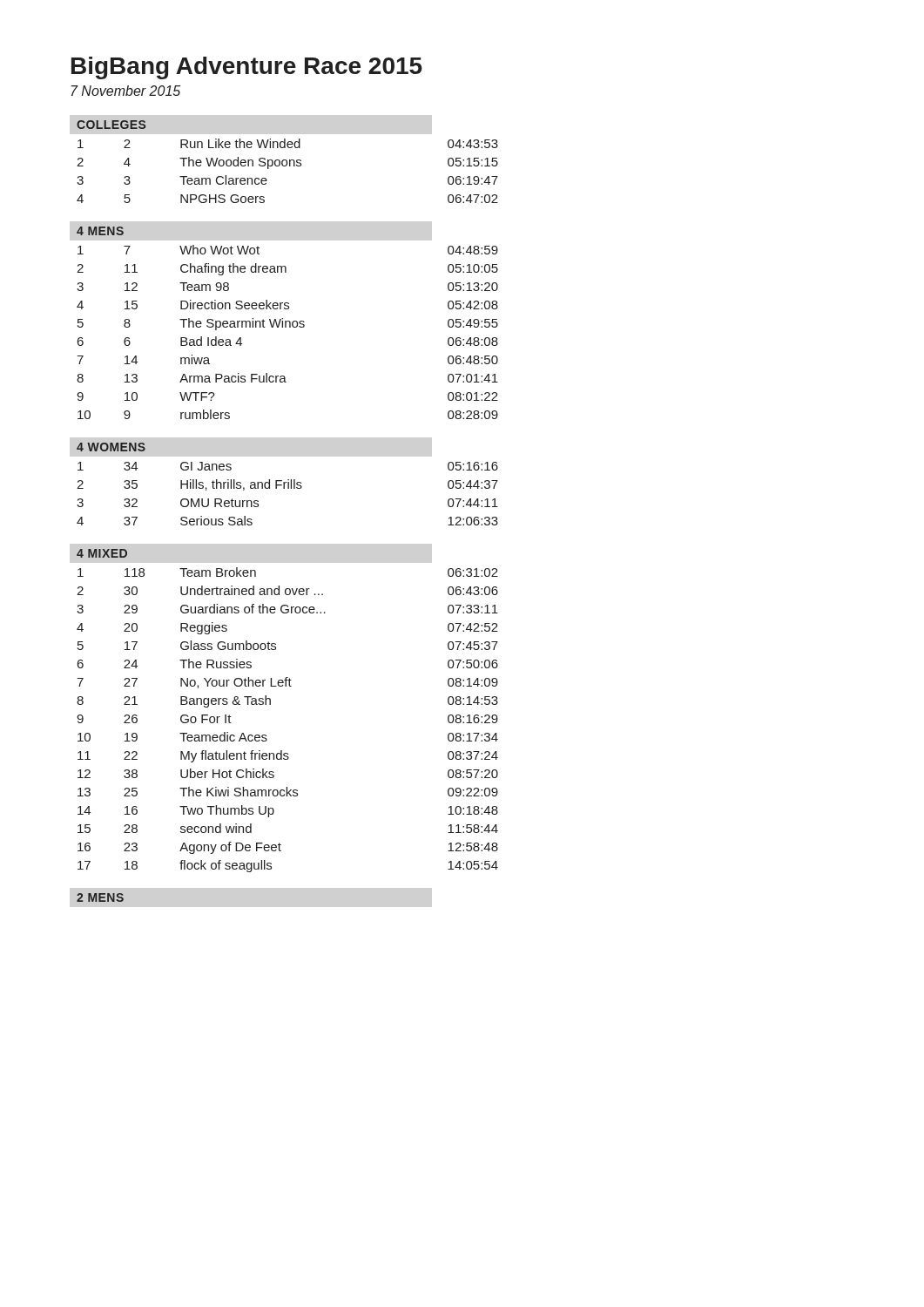The height and width of the screenshot is (1307, 924).
Task: Select the section header that says "4 WOMENS"
Action: [111, 447]
